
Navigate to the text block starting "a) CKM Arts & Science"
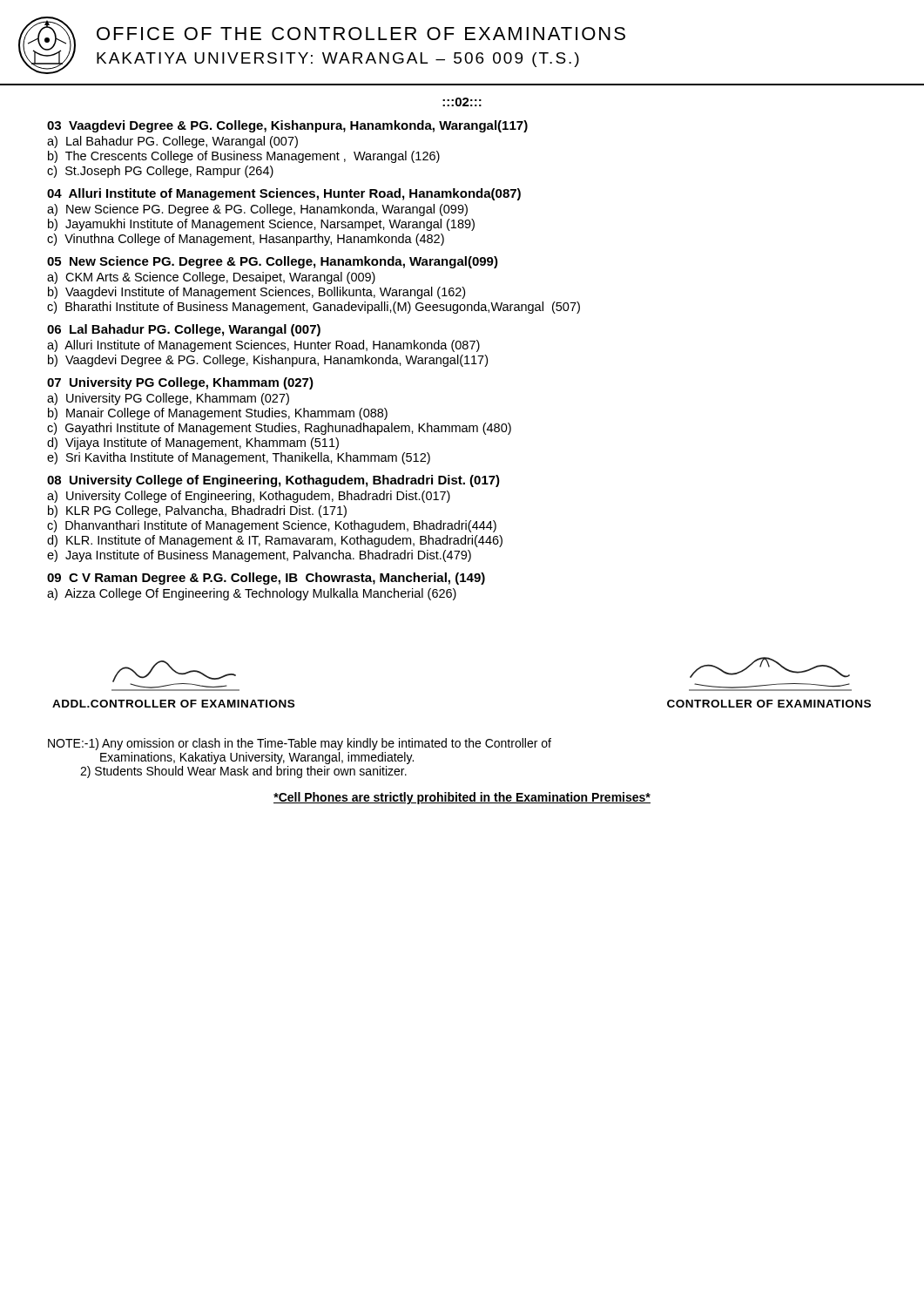coord(211,277)
